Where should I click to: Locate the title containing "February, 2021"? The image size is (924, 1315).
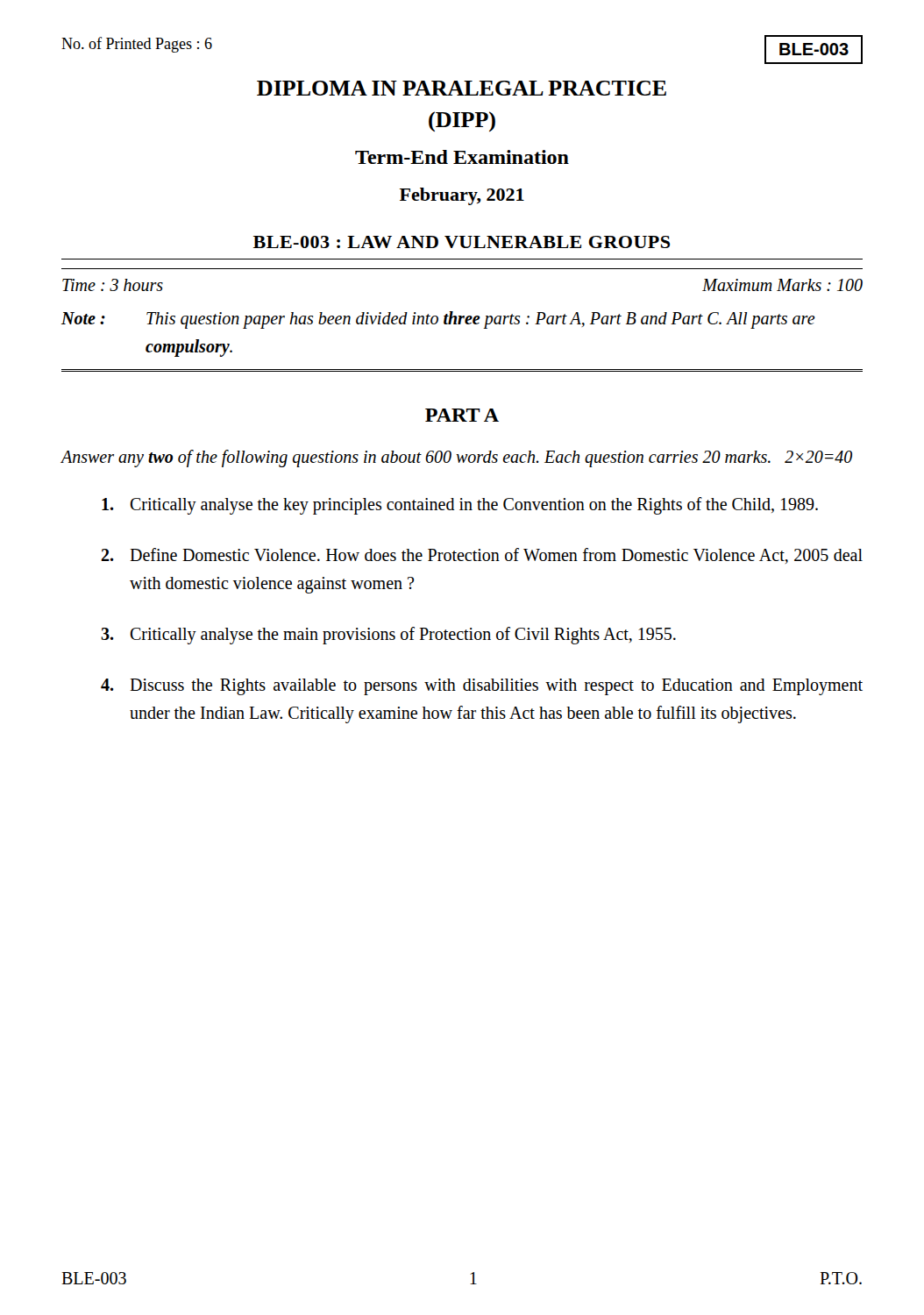tap(462, 194)
